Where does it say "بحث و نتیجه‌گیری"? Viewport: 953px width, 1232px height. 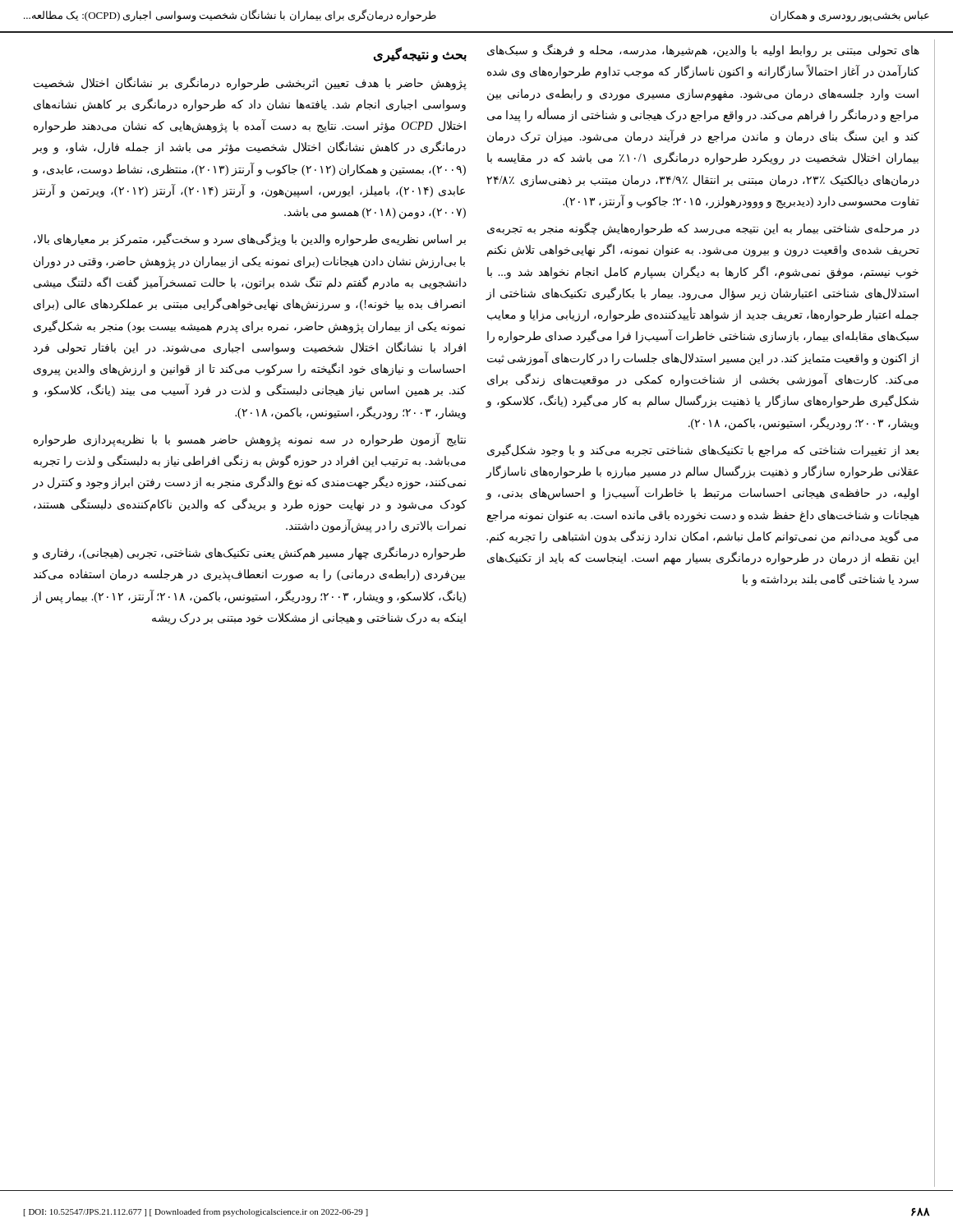(x=419, y=55)
